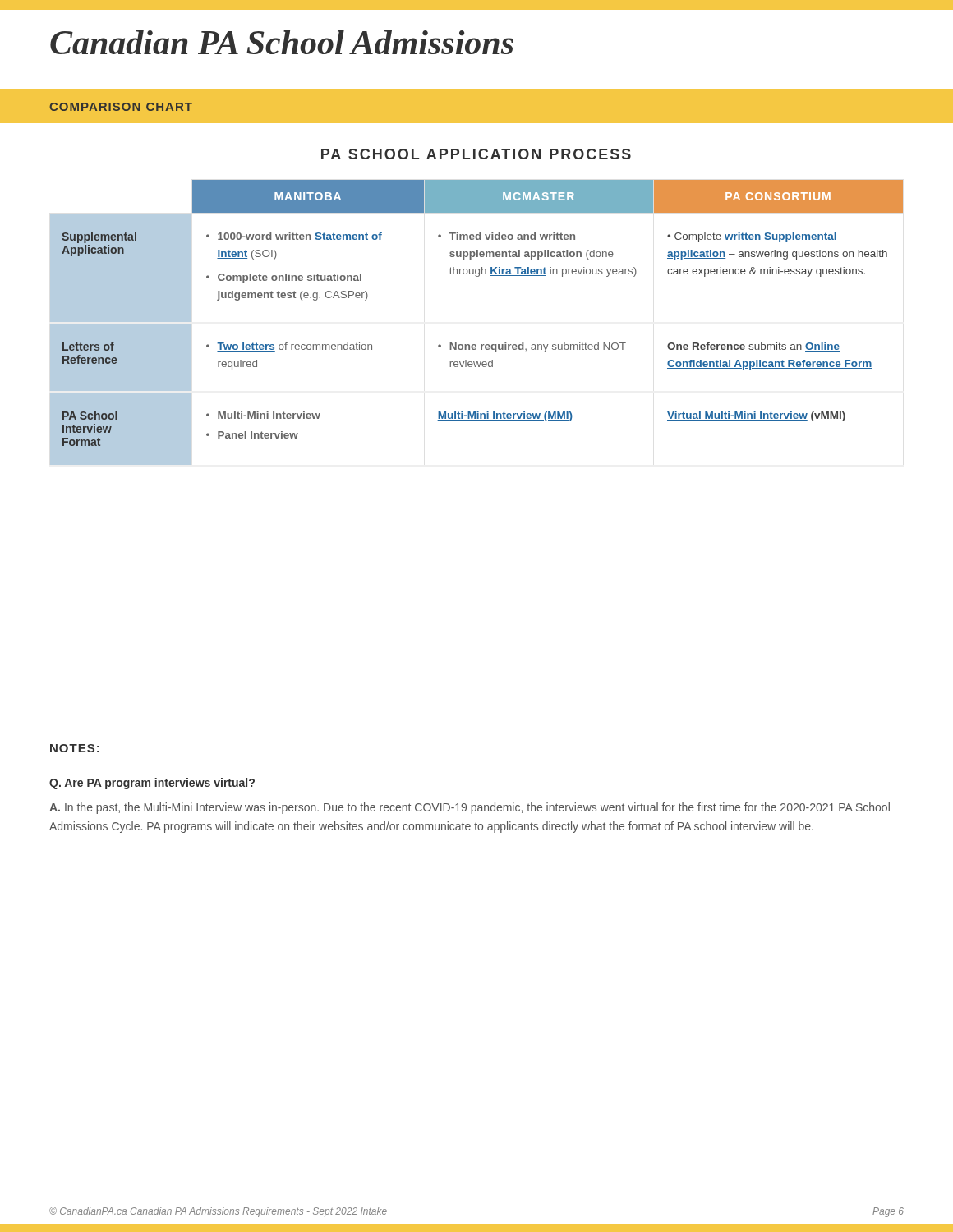Viewport: 953px width, 1232px height.
Task: Find "Q. Are PA program interviews virtual?" on this page
Action: pos(152,783)
